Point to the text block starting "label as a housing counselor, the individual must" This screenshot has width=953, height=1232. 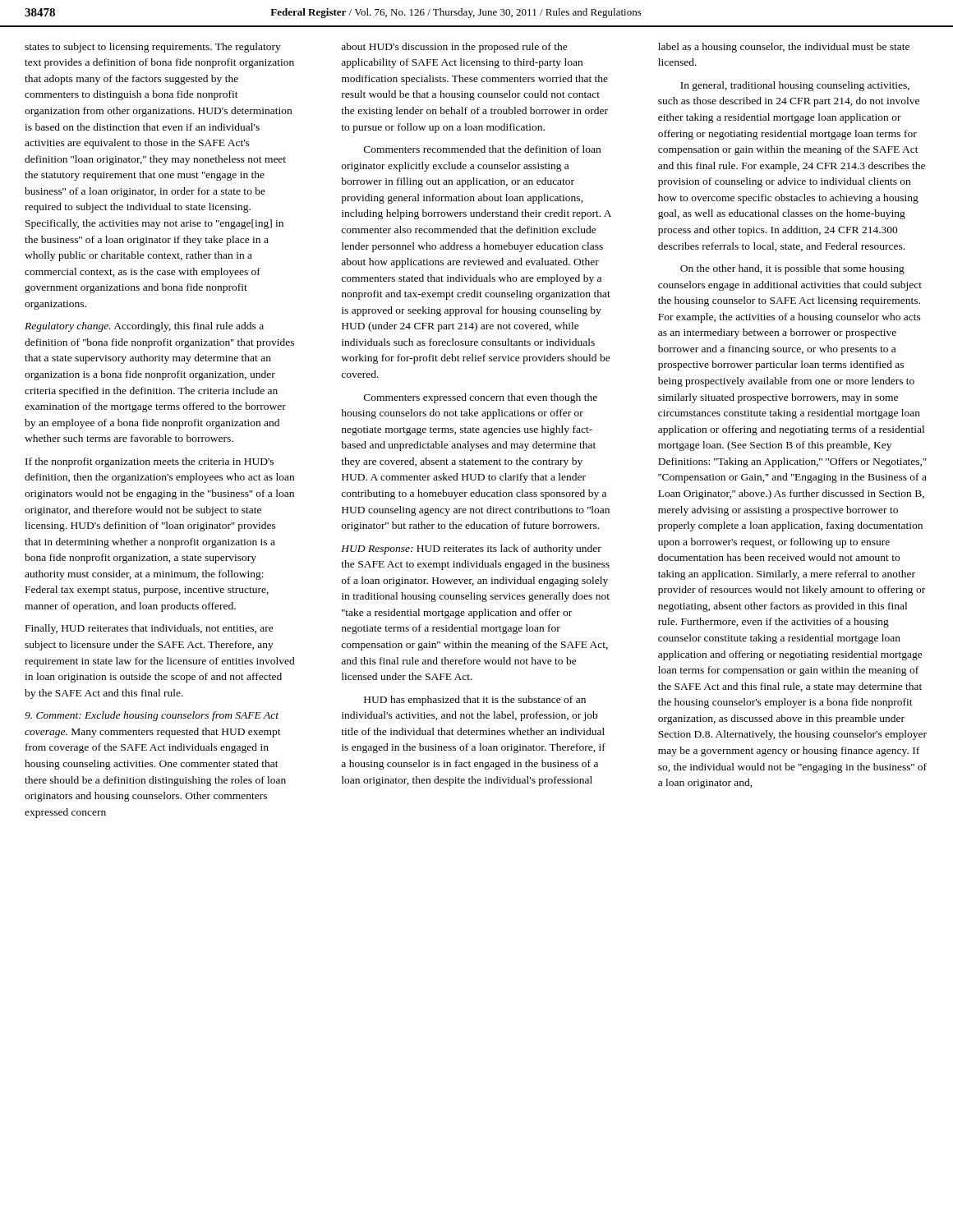tap(793, 54)
